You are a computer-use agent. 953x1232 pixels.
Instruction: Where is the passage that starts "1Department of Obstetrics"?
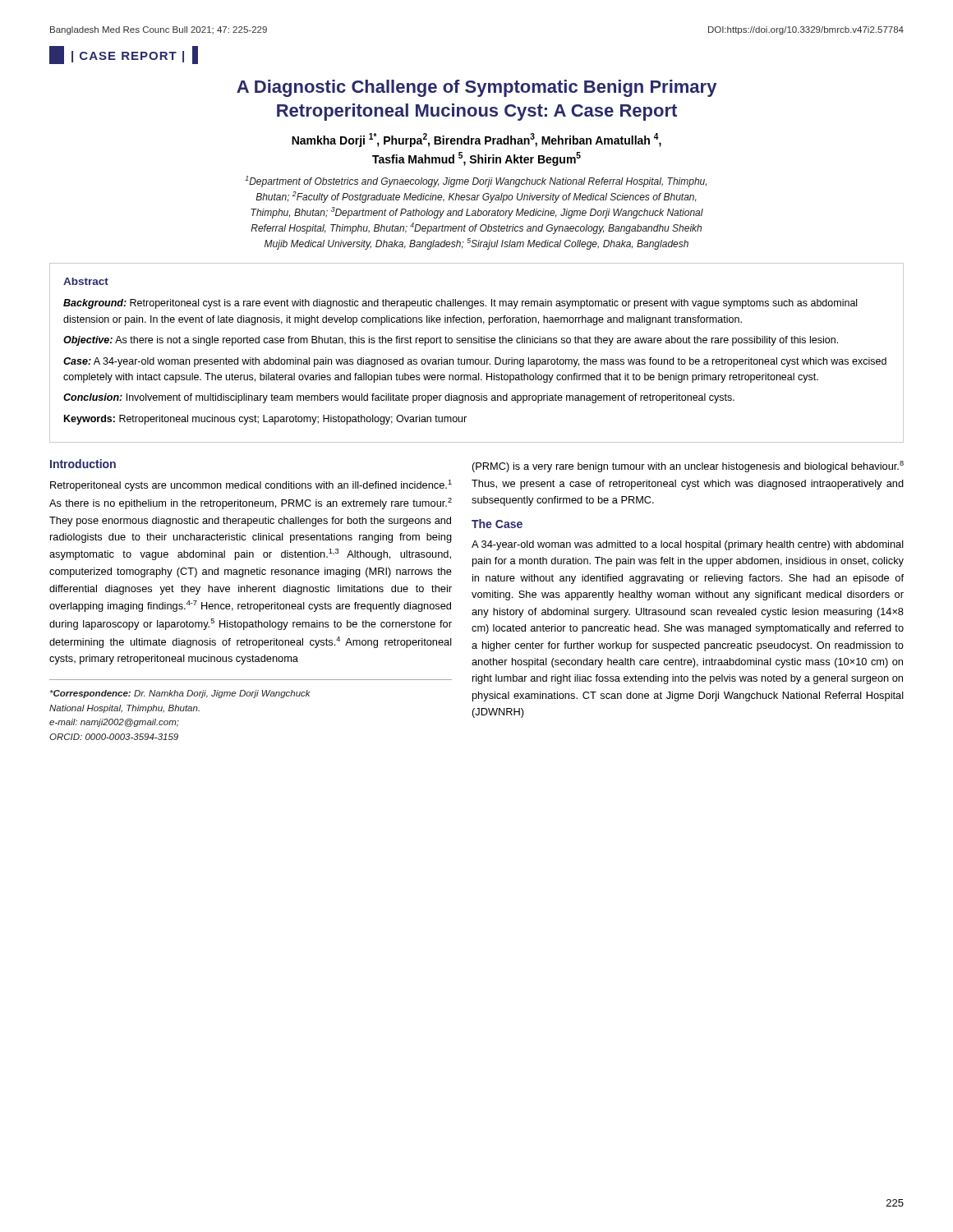476,211
